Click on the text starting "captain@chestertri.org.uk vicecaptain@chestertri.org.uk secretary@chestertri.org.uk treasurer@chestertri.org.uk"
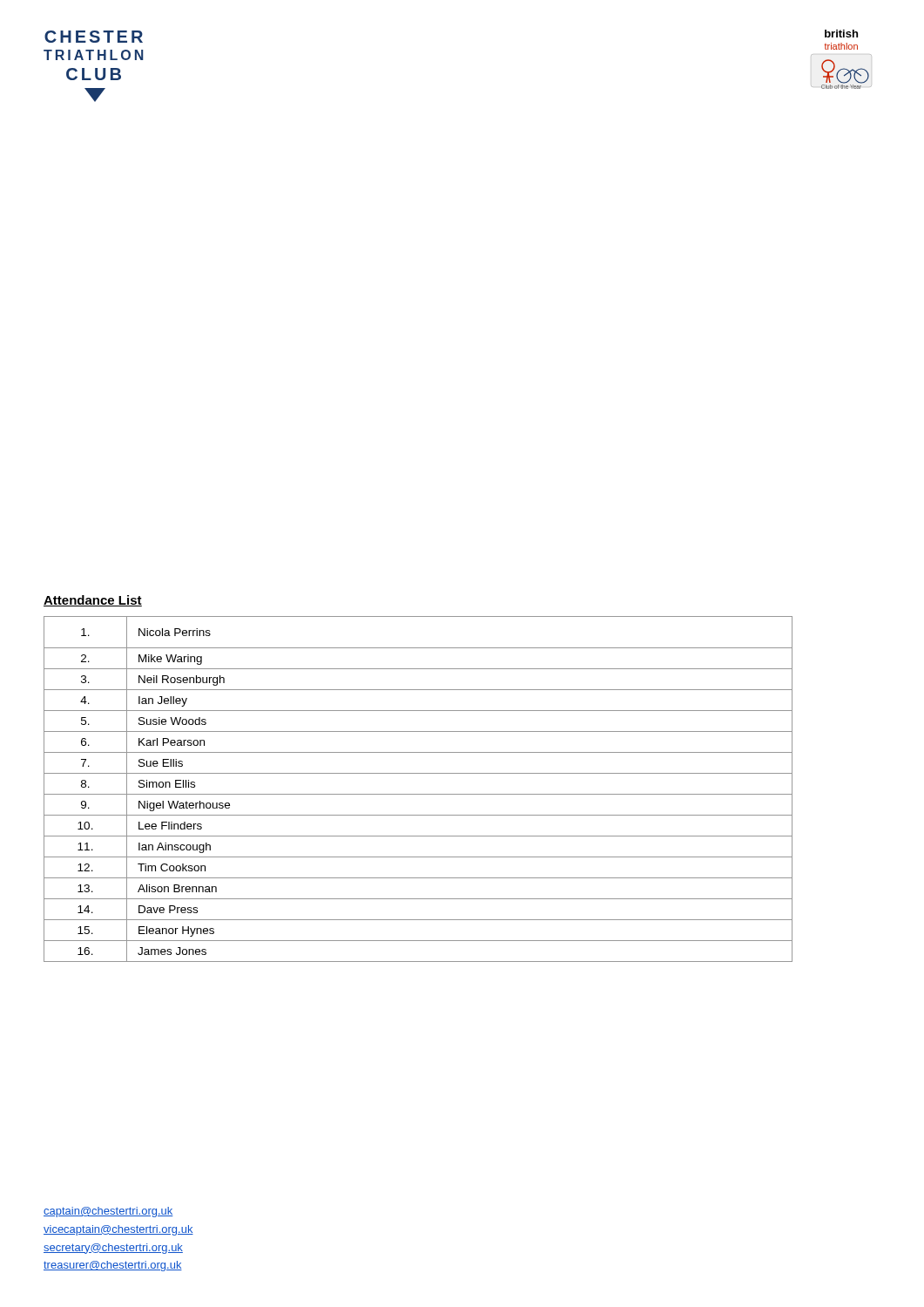 [118, 1239]
